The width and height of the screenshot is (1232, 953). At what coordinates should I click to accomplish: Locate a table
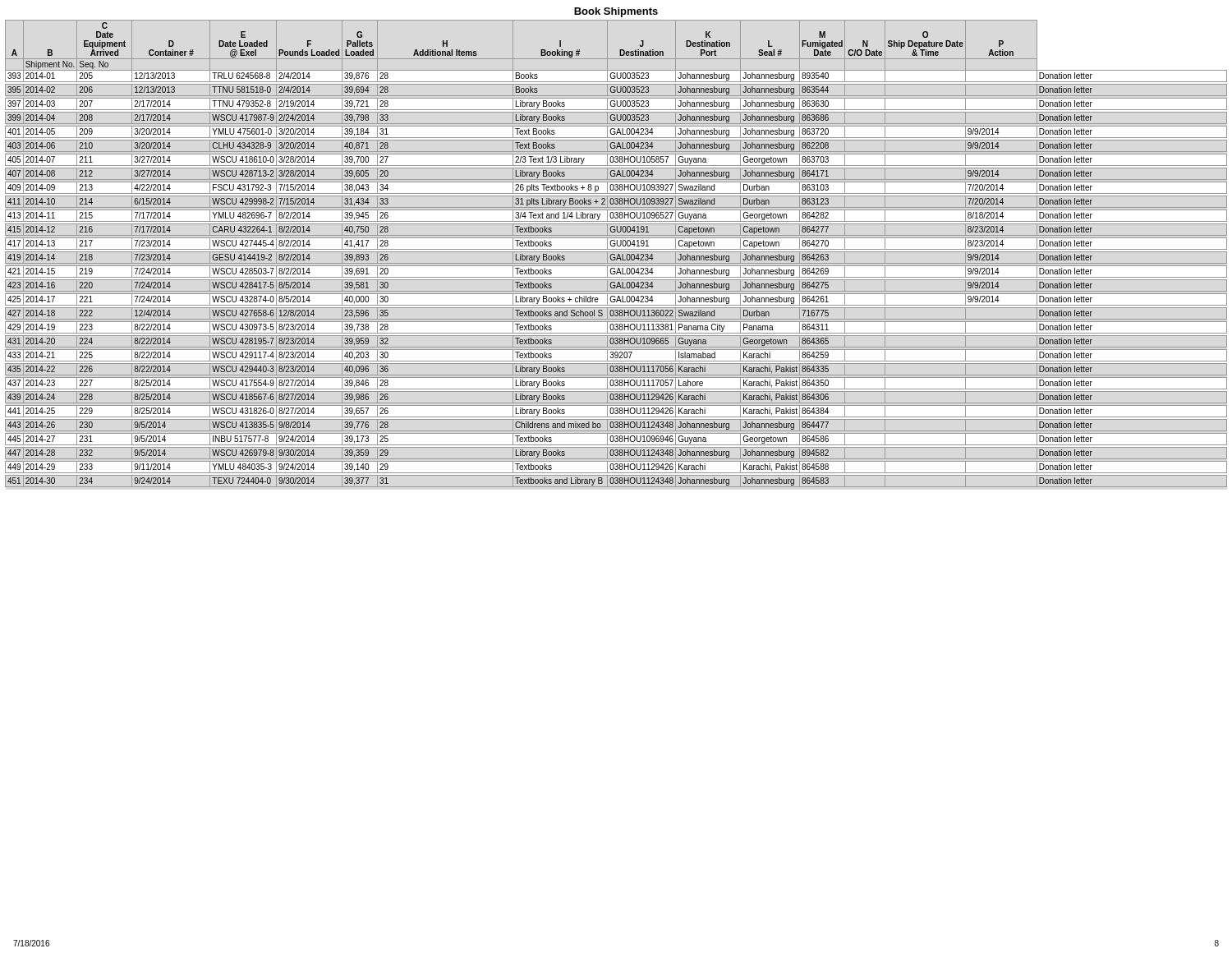tap(616, 254)
